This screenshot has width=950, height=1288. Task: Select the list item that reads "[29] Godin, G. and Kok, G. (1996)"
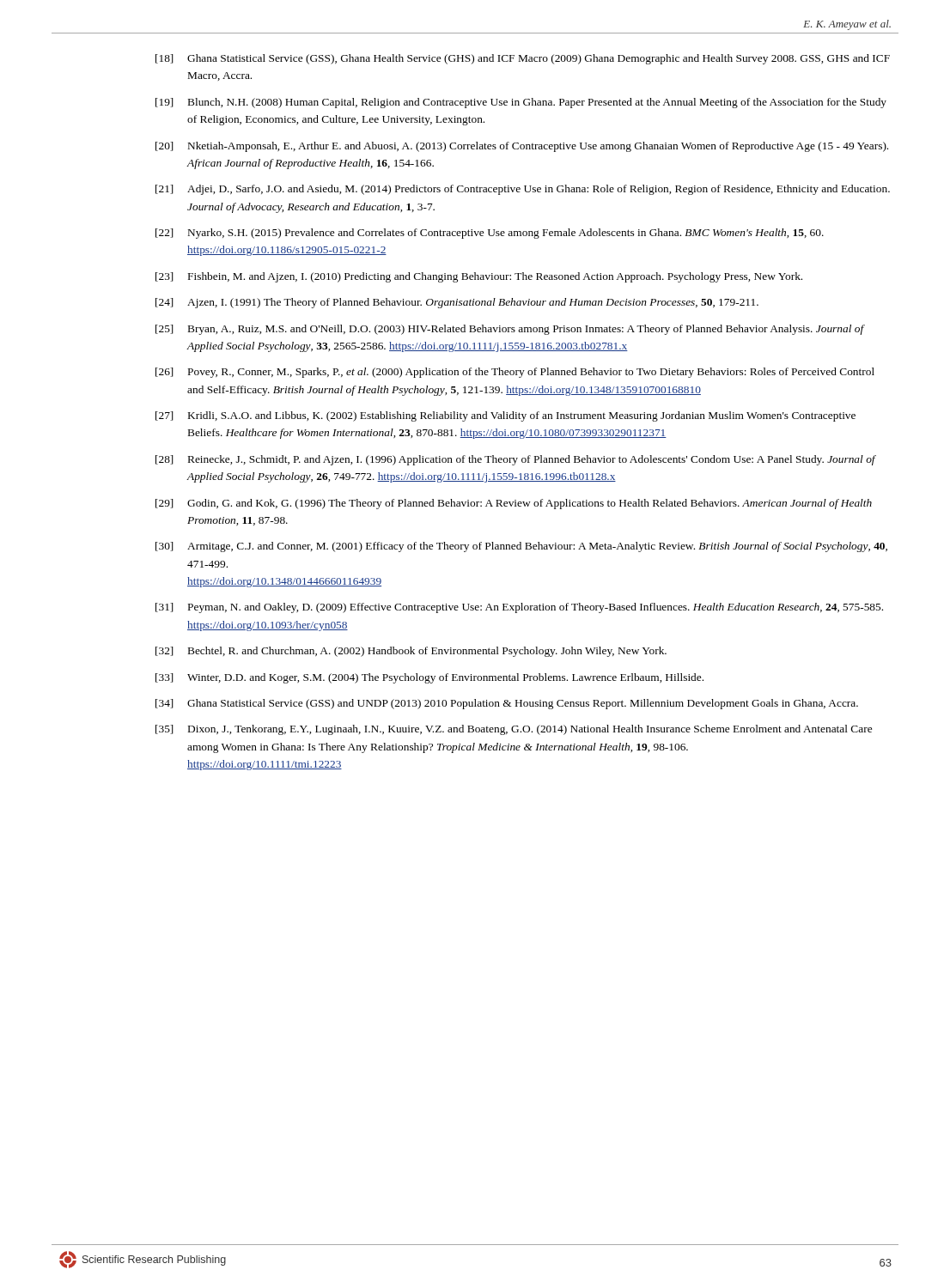(523, 512)
